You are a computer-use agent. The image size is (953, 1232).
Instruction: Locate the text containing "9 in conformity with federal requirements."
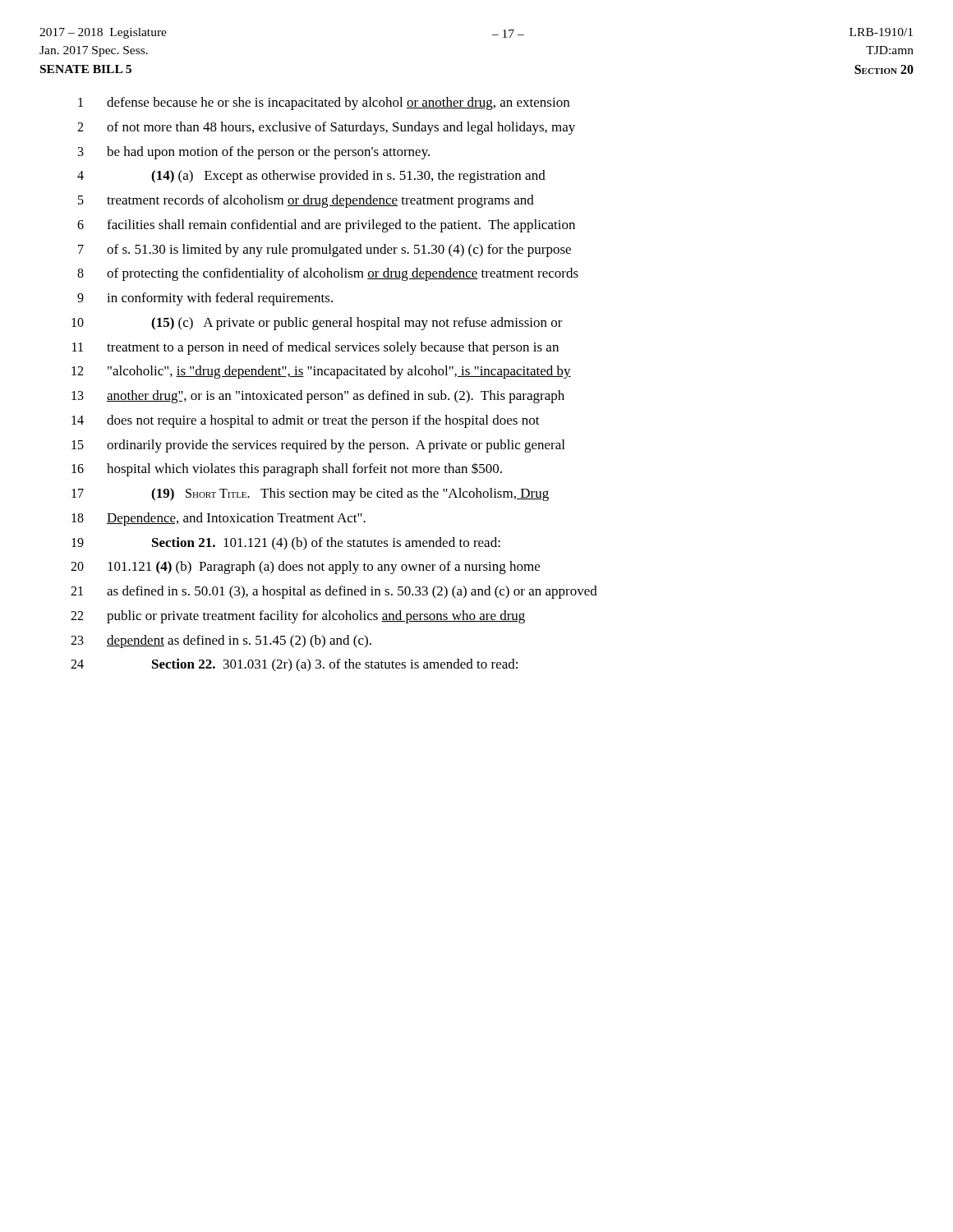click(x=205, y=299)
